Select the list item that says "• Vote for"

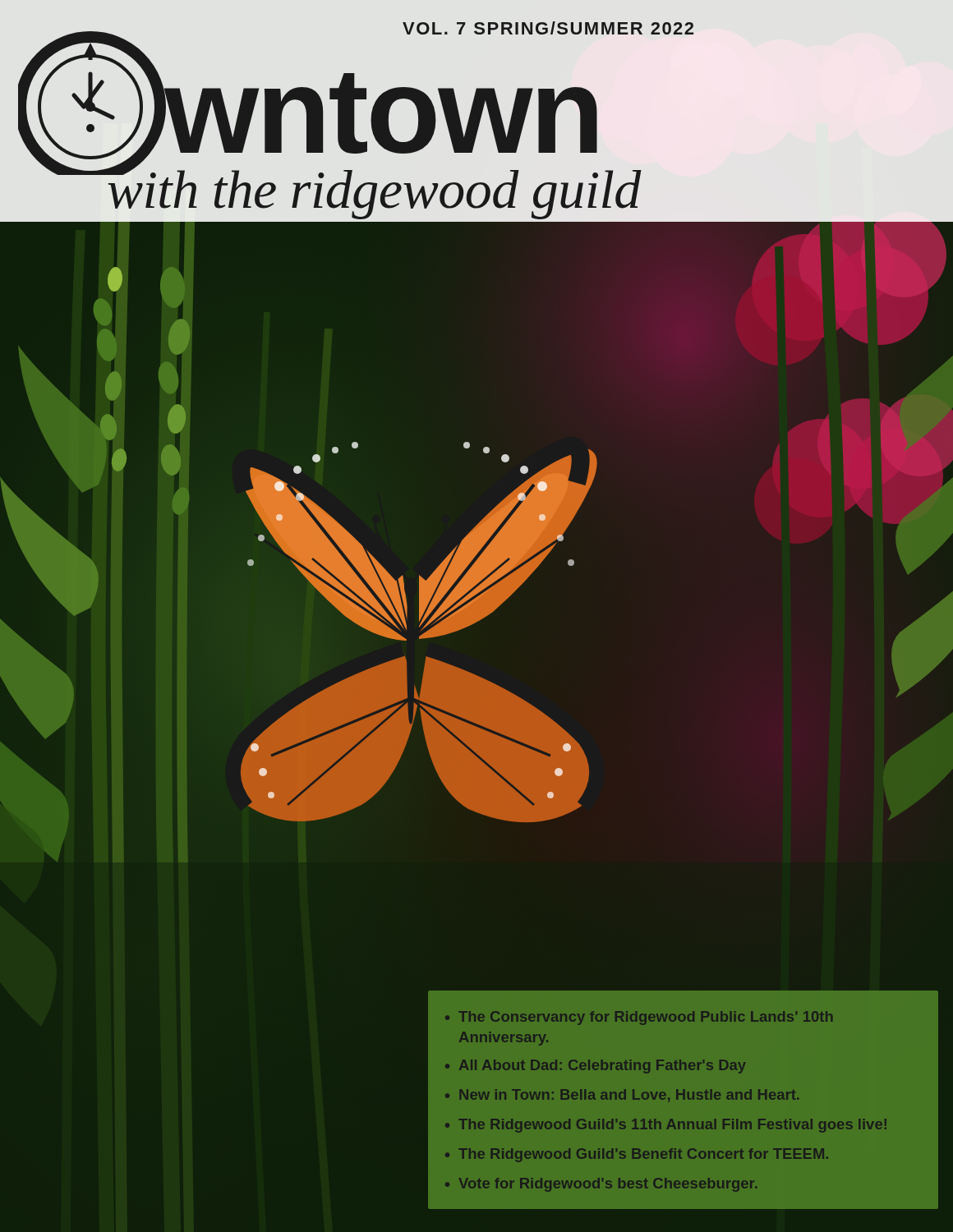(601, 1185)
